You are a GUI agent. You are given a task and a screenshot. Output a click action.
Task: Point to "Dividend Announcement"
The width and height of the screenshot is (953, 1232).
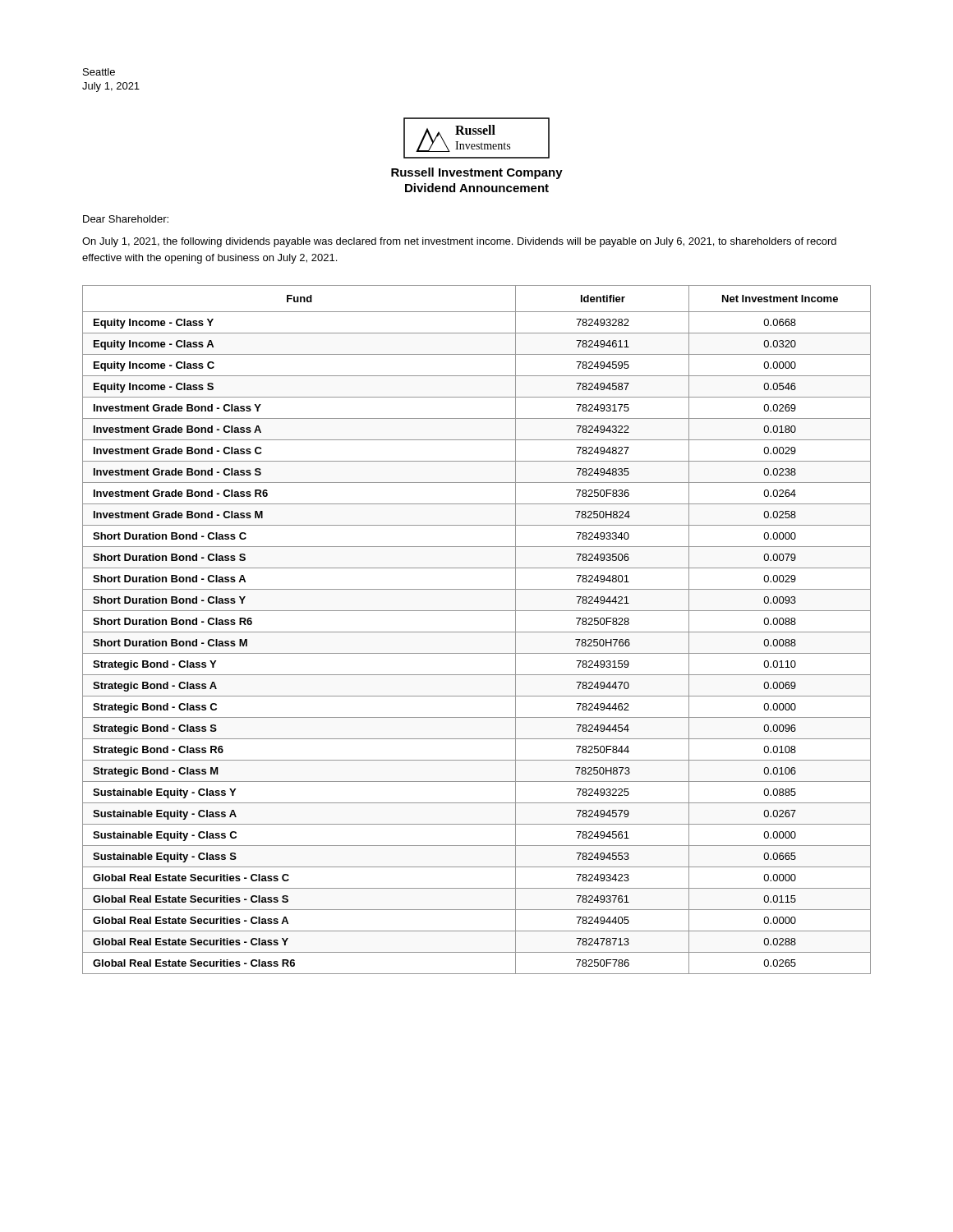[x=476, y=188]
